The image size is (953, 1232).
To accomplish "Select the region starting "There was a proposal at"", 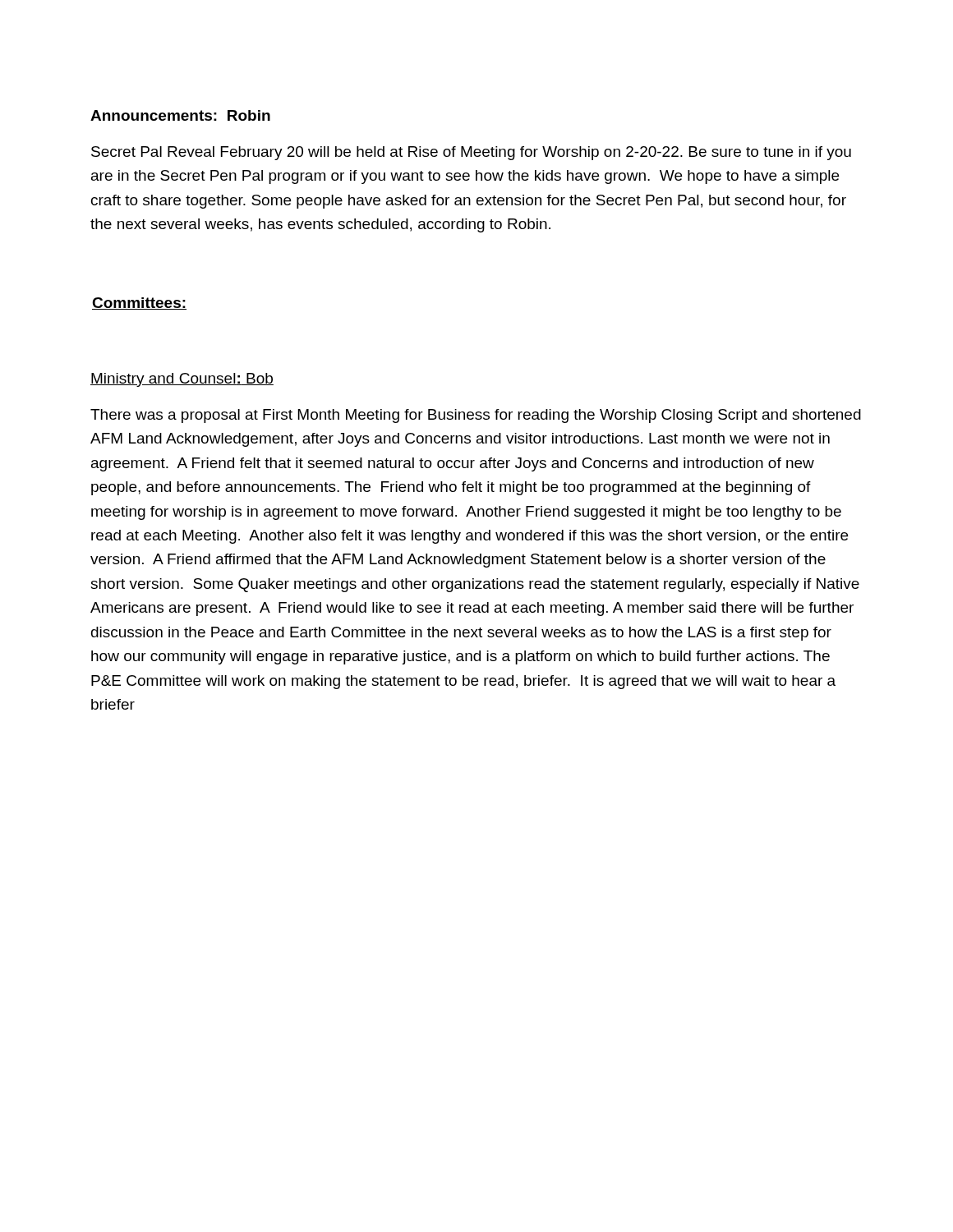I will pyautogui.click(x=476, y=559).
